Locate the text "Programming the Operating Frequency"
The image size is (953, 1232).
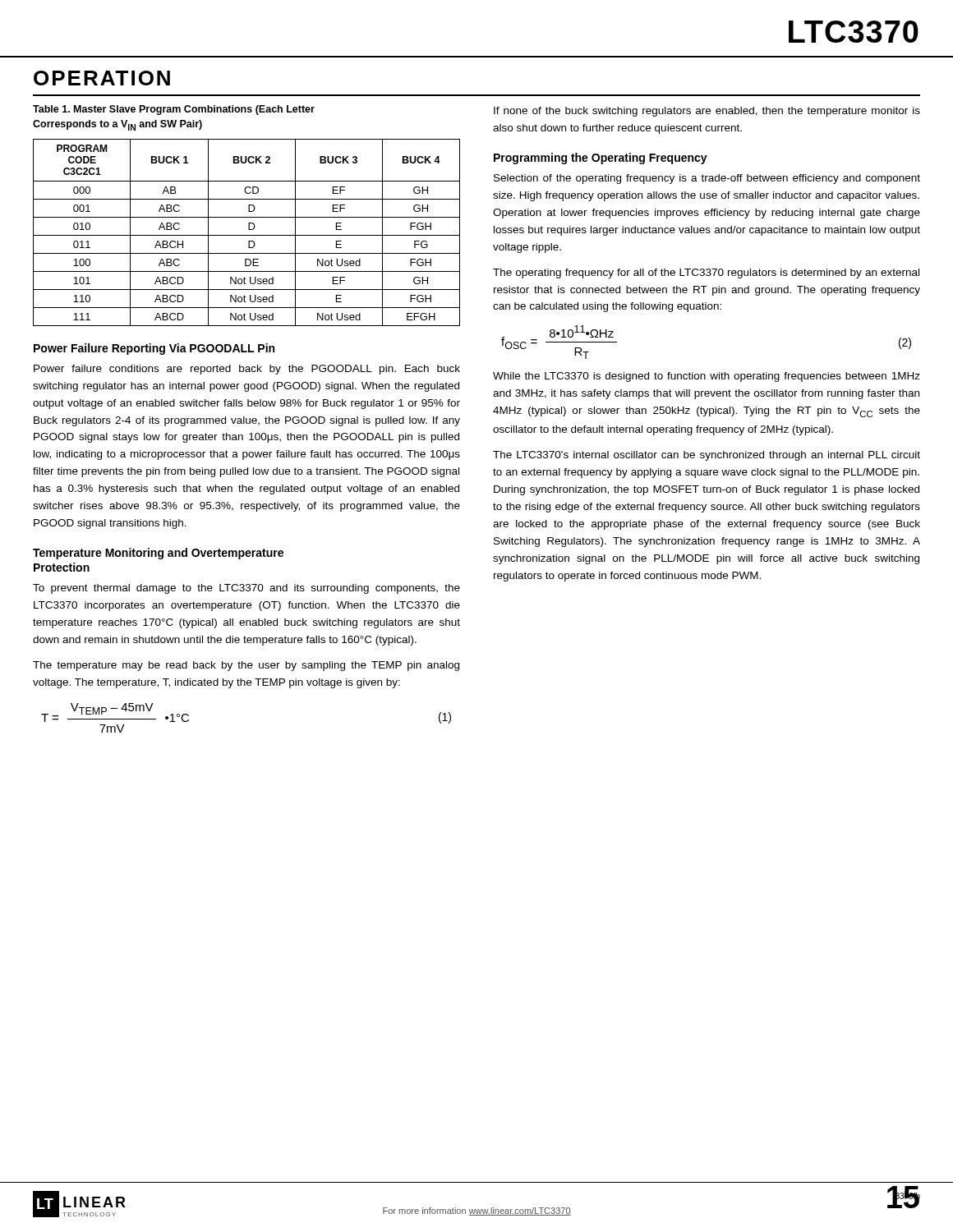pyautogui.click(x=600, y=158)
